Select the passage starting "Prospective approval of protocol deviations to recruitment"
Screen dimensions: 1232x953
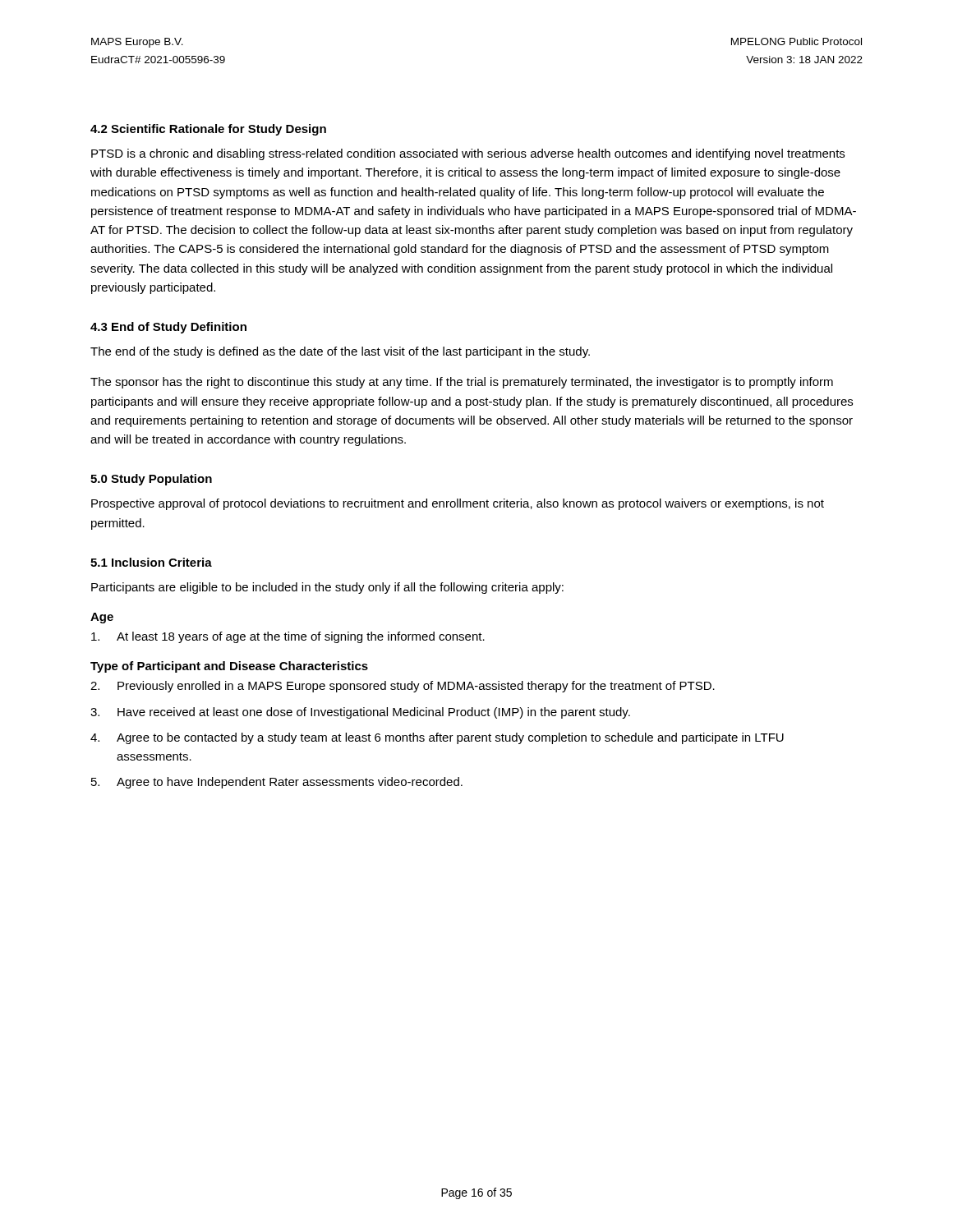coord(457,513)
